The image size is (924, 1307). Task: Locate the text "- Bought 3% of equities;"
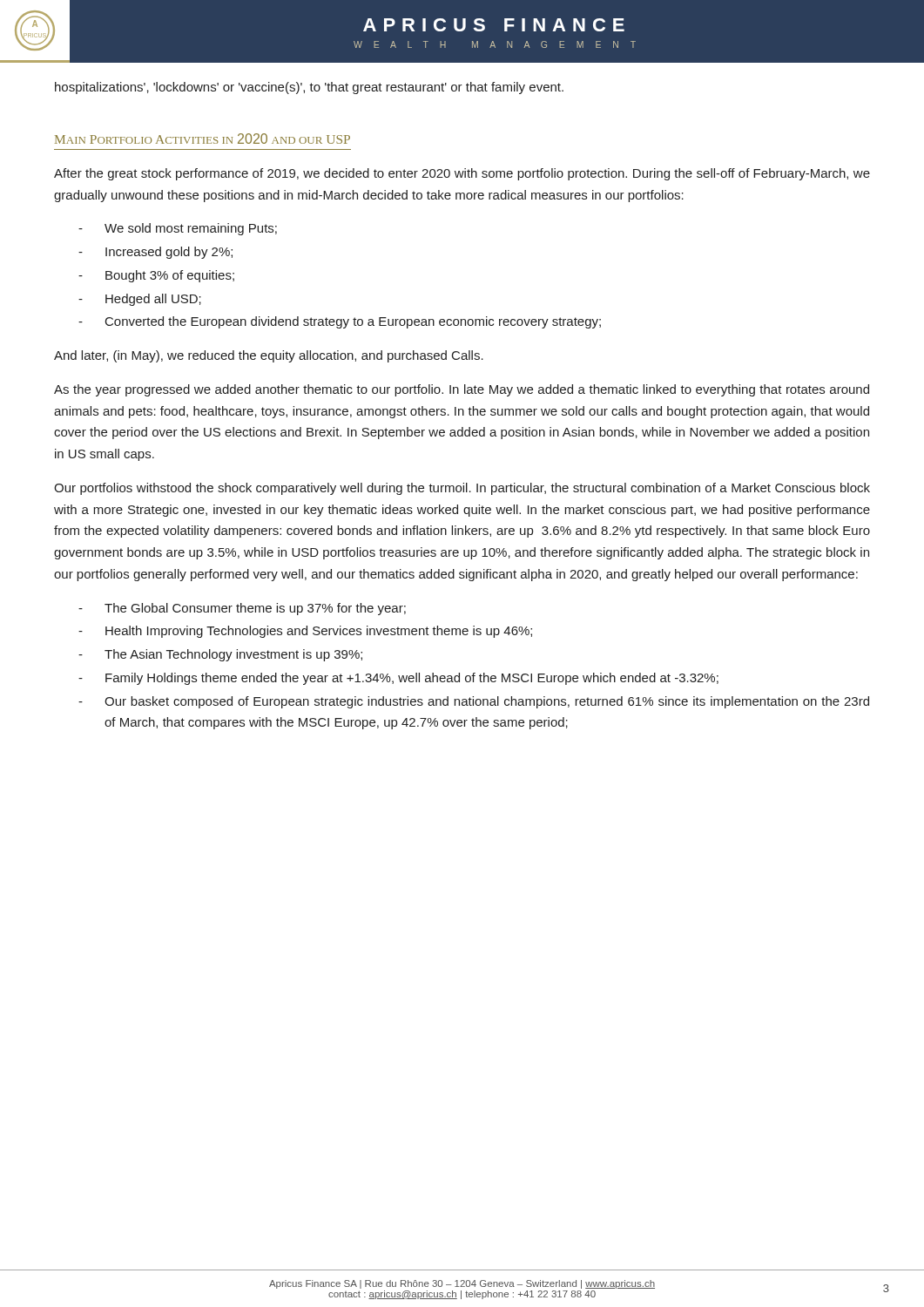pos(157,275)
